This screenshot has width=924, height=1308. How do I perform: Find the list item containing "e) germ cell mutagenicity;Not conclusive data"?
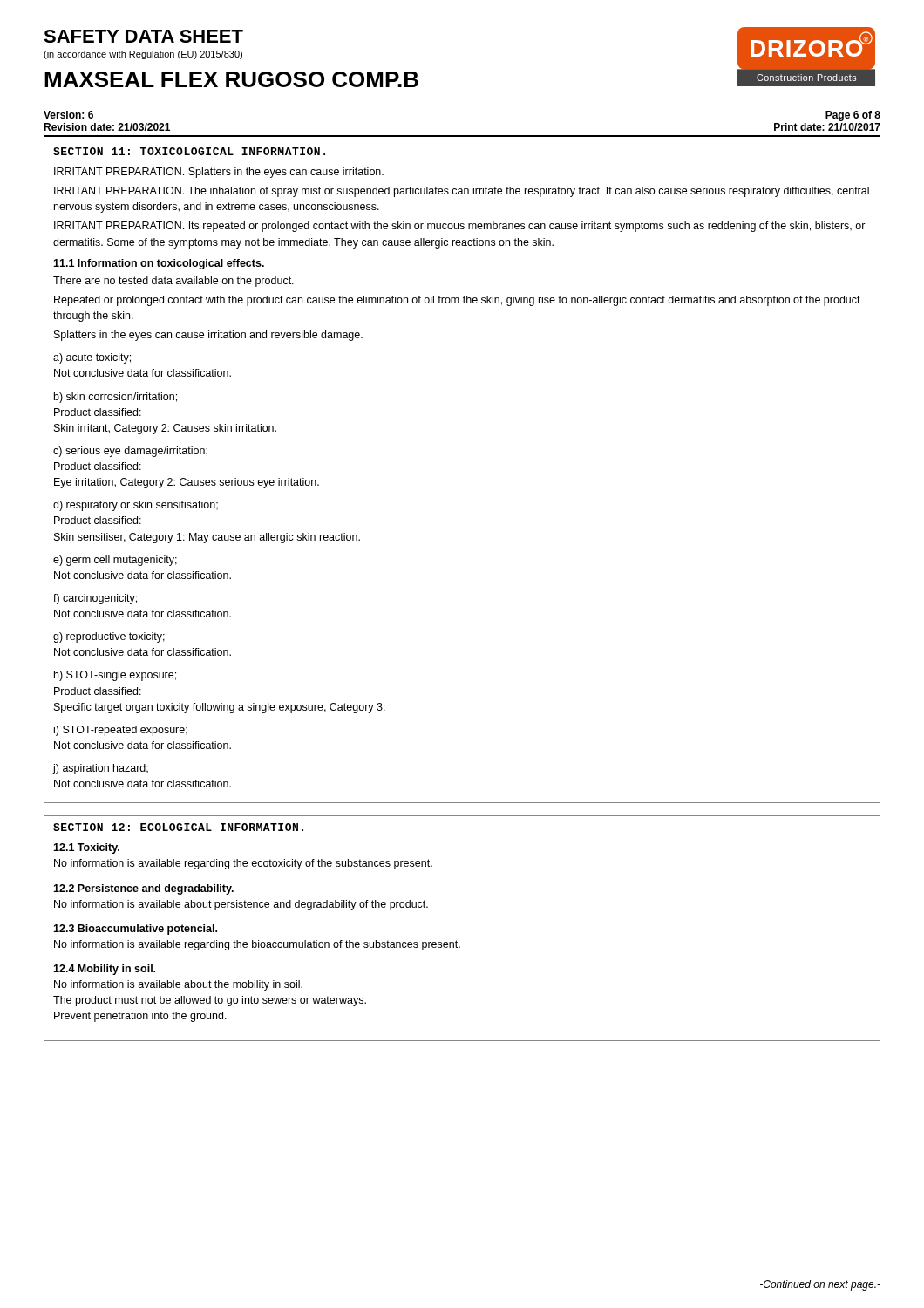142,567
